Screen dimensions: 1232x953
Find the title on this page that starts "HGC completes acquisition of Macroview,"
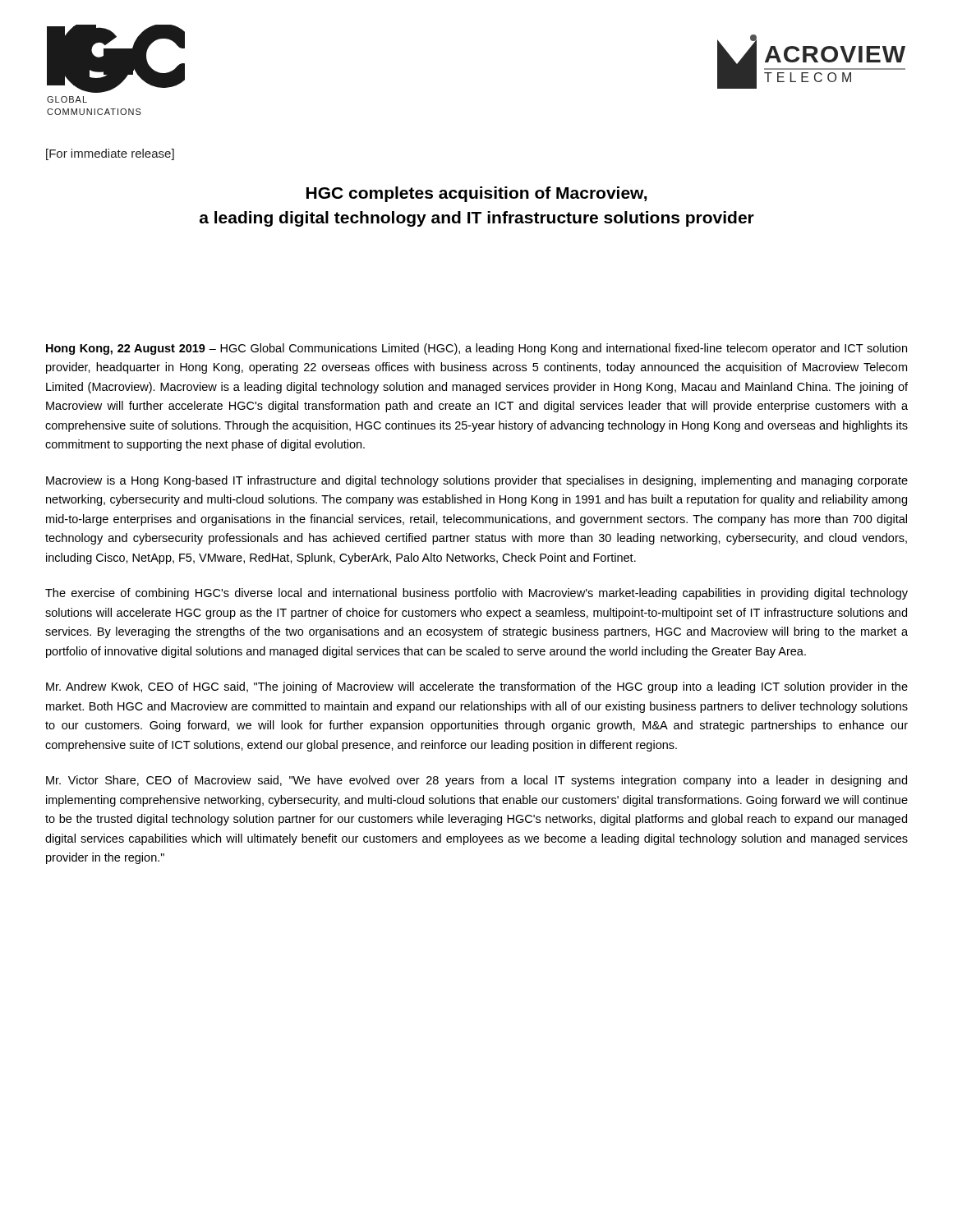(x=476, y=206)
